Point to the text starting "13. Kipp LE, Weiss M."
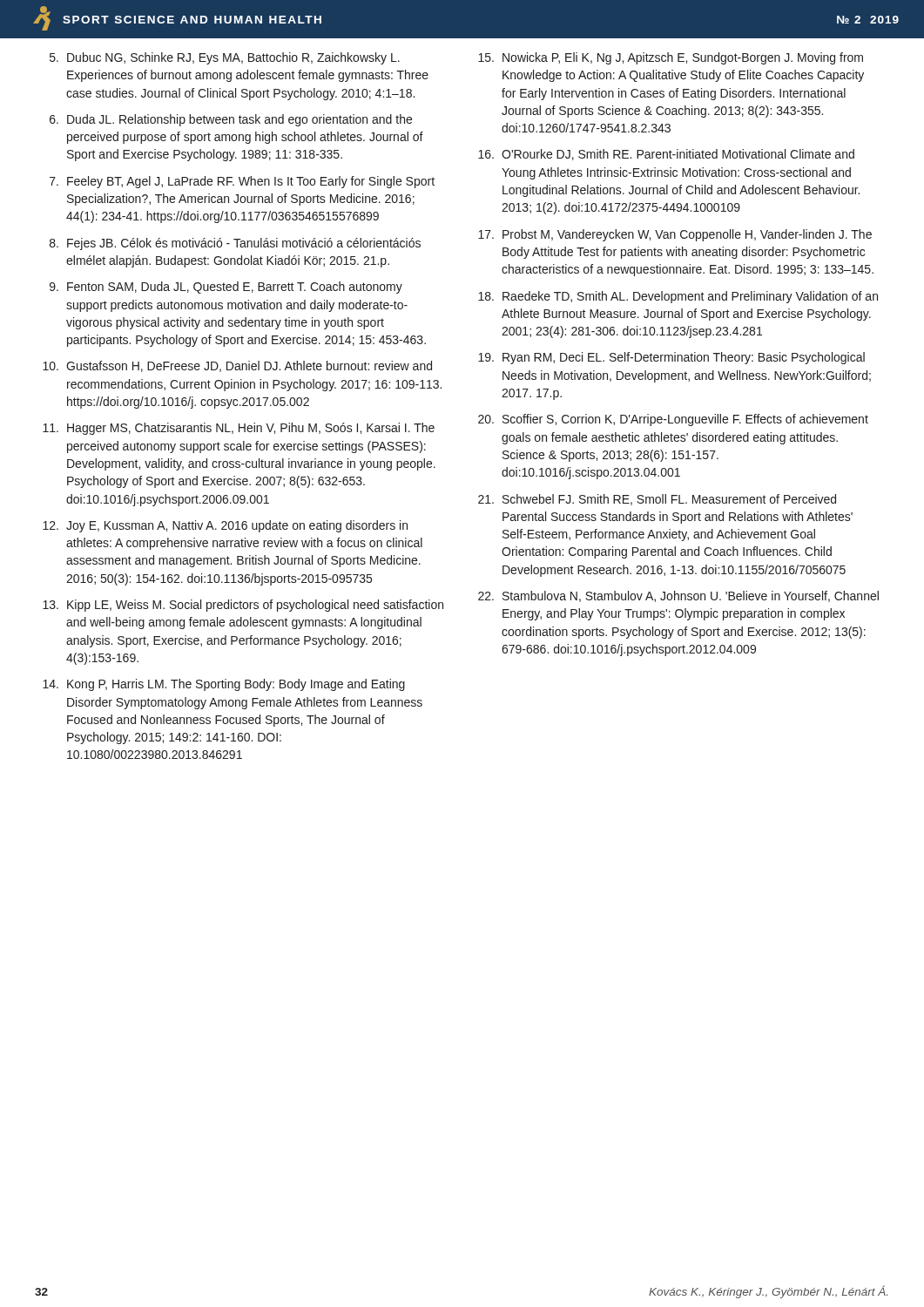This screenshot has width=924, height=1307. click(x=240, y=631)
